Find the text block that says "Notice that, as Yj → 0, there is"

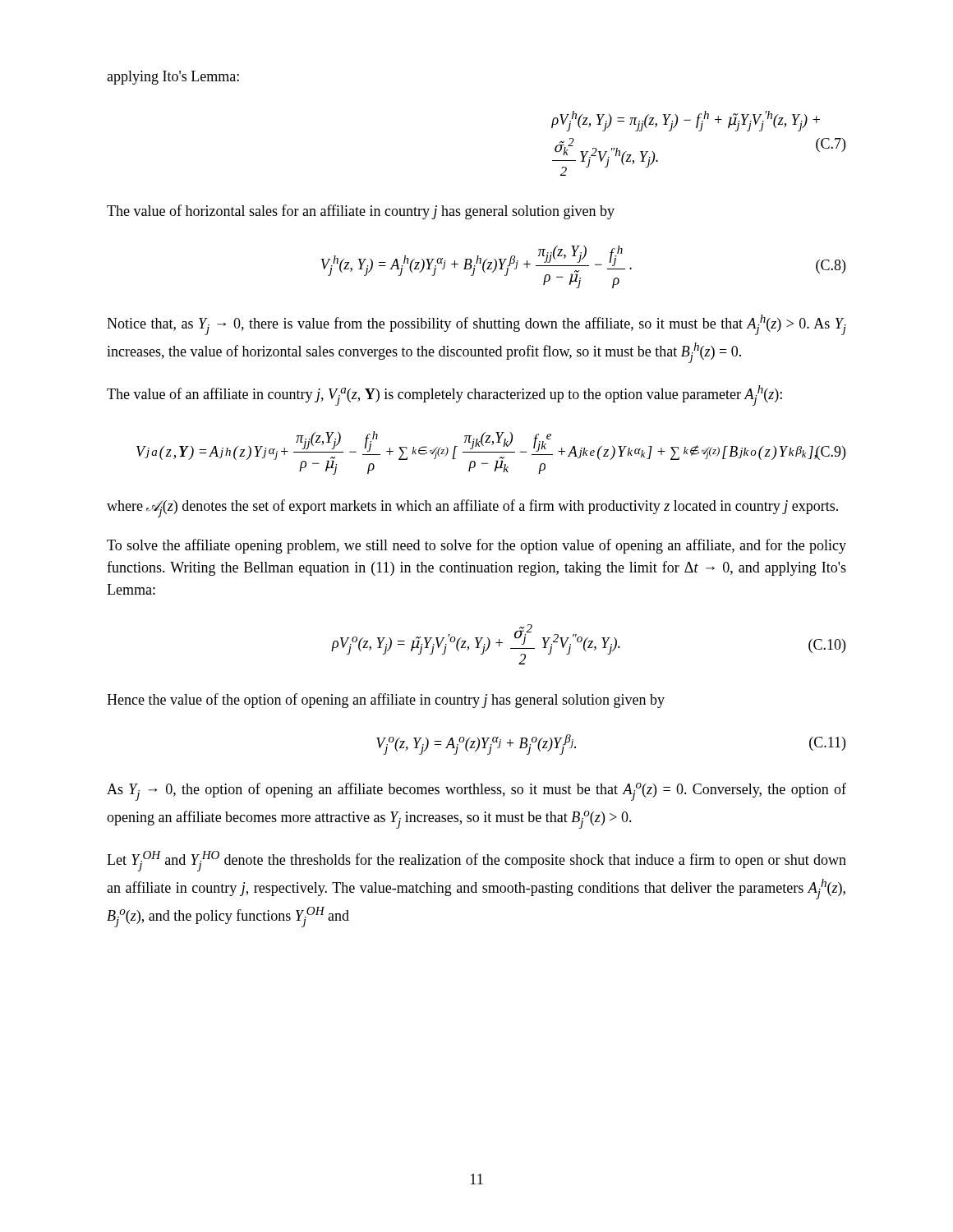click(476, 337)
